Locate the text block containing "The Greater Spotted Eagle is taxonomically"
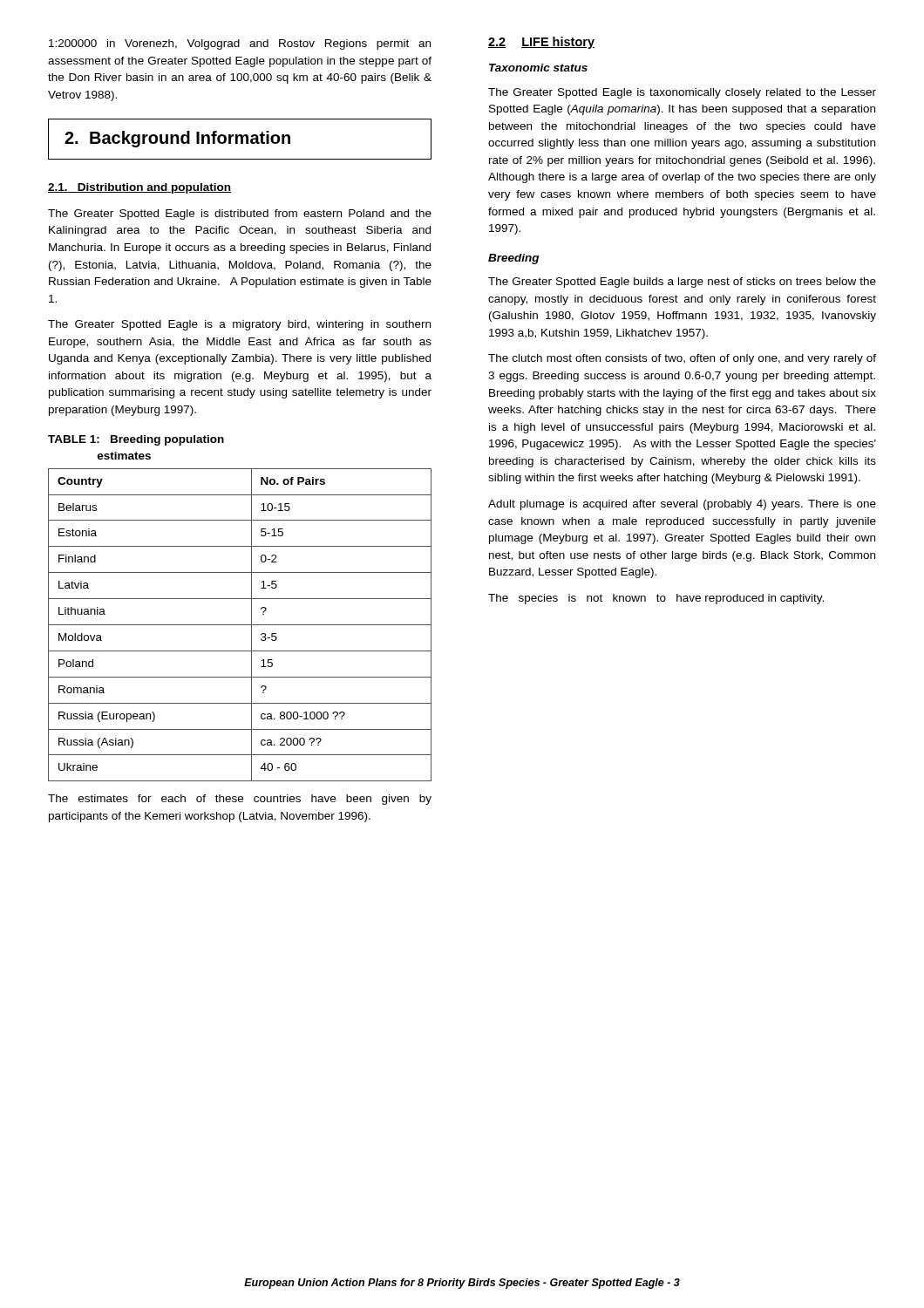924x1308 pixels. click(682, 160)
